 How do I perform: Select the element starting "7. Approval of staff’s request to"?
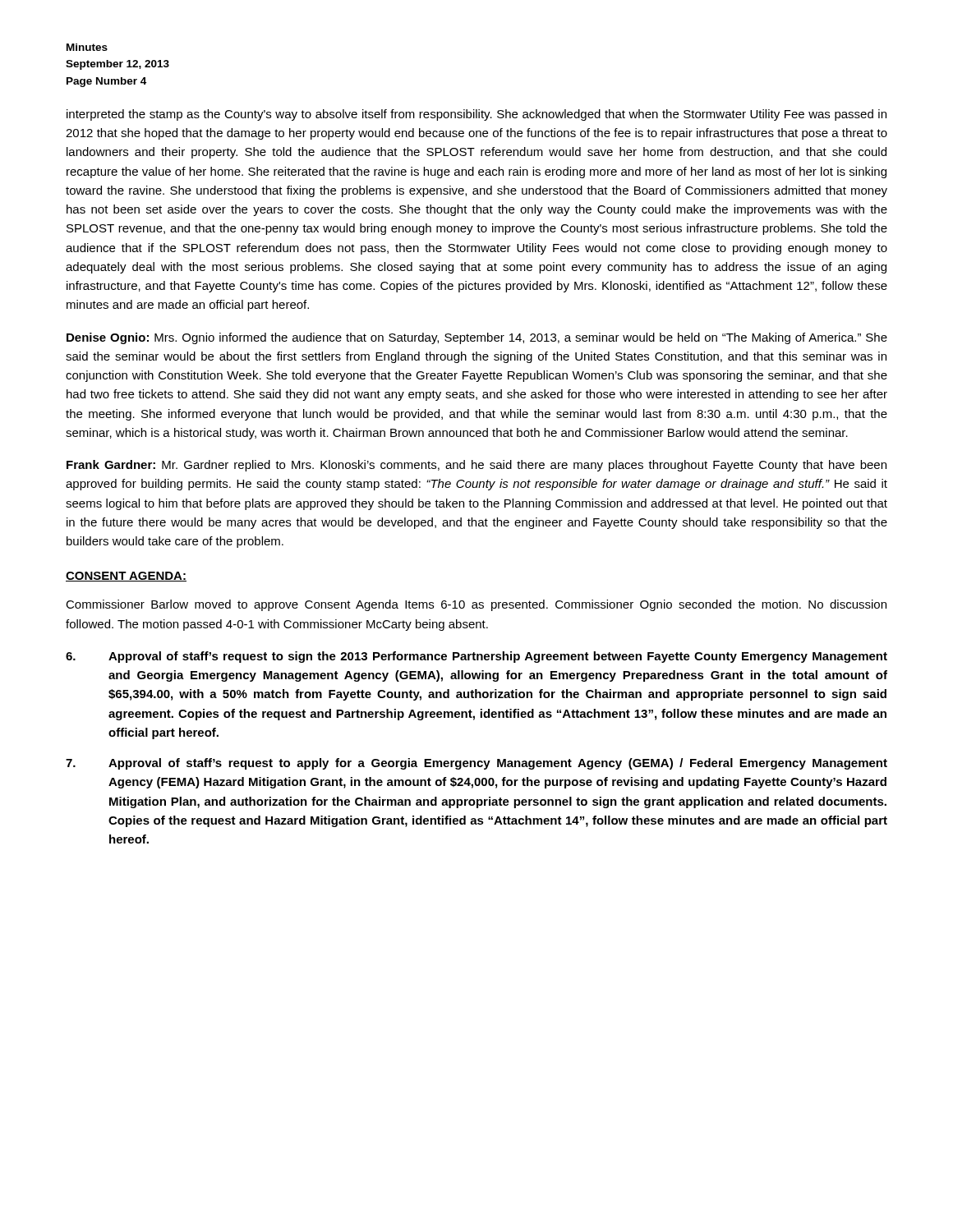click(476, 801)
